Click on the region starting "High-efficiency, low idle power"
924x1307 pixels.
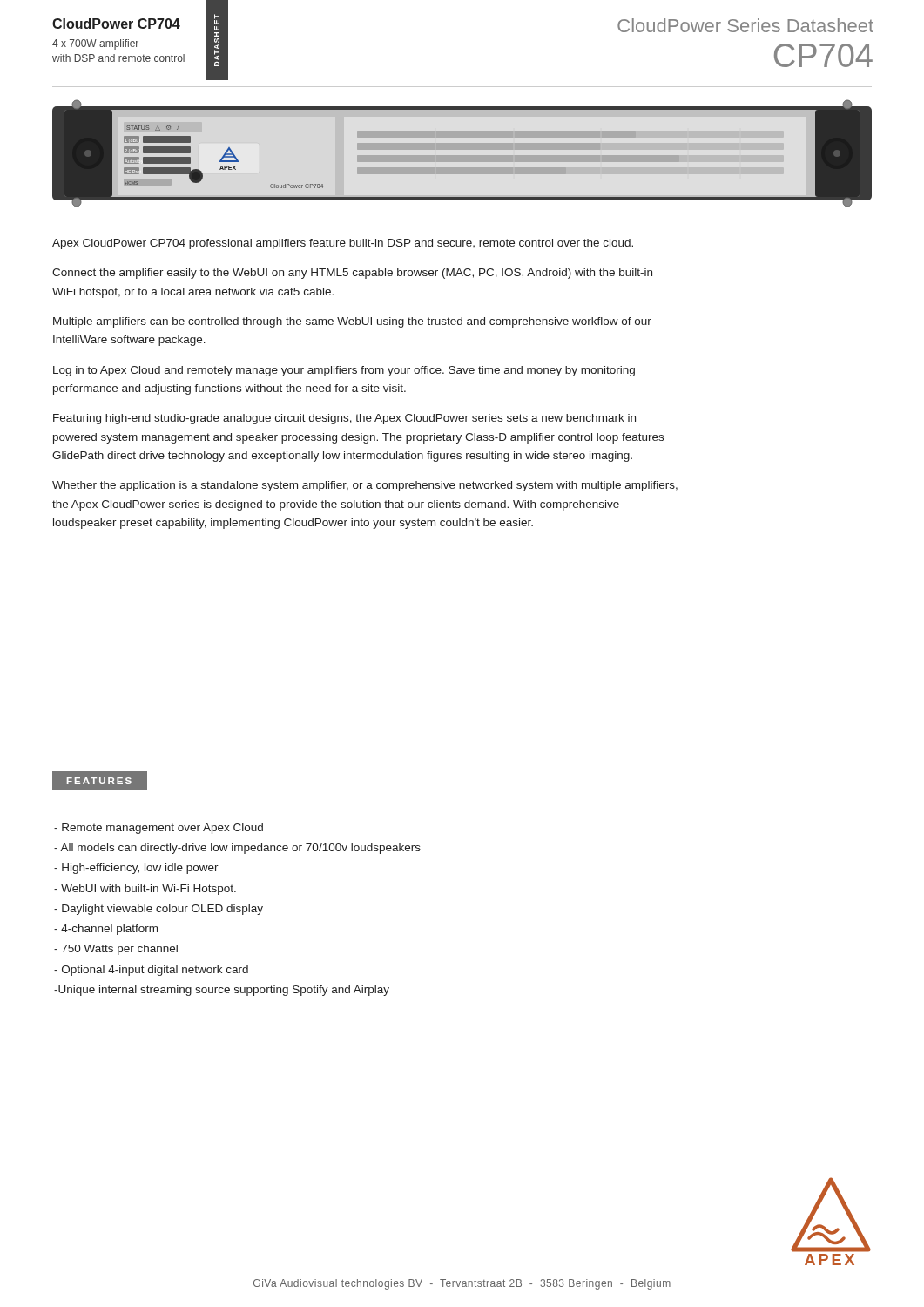(x=136, y=868)
